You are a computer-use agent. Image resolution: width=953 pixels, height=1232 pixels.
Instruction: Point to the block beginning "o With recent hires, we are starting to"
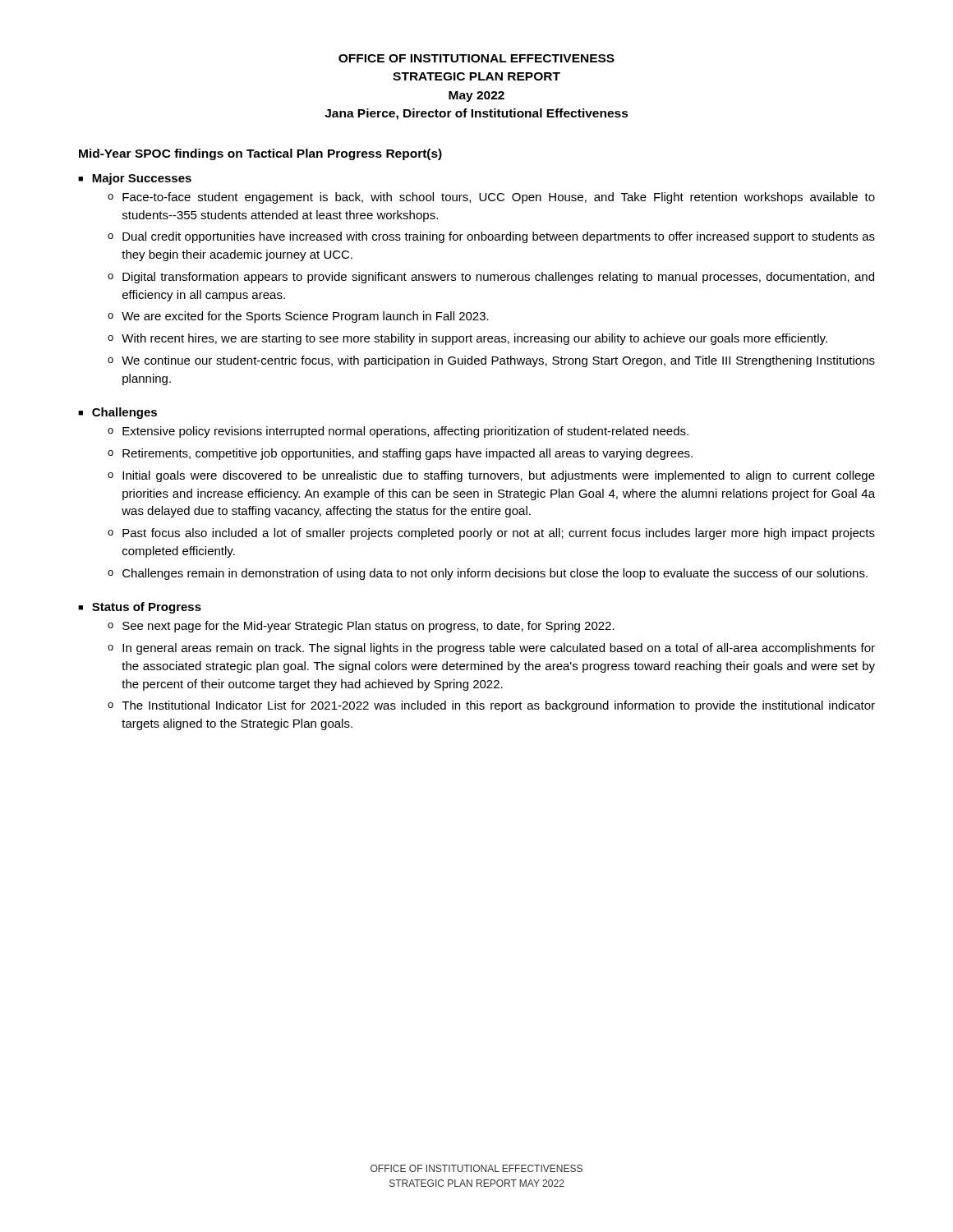pyautogui.click(x=491, y=338)
